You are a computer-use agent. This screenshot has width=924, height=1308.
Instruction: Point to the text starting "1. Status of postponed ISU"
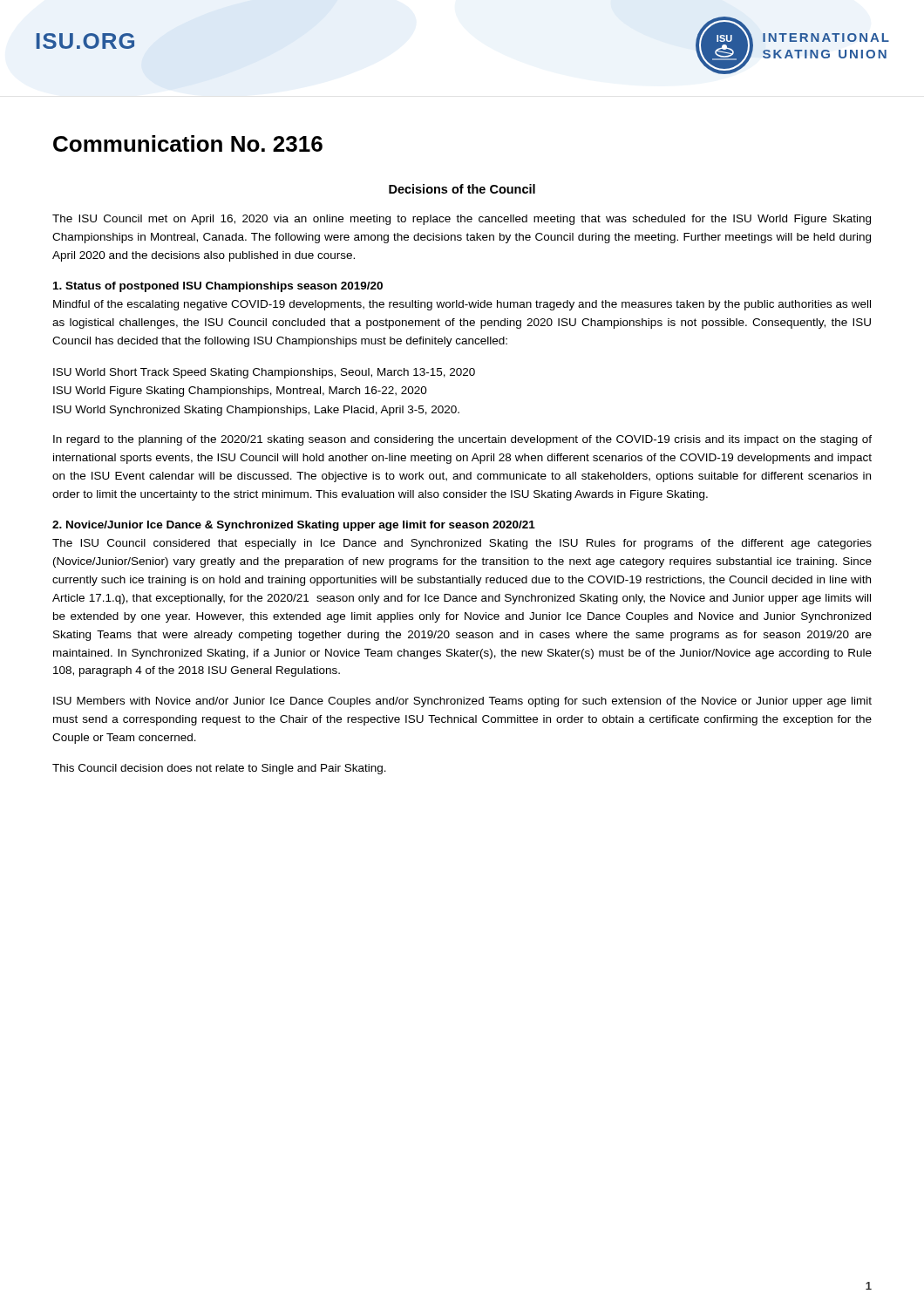[x=218, y=285]
